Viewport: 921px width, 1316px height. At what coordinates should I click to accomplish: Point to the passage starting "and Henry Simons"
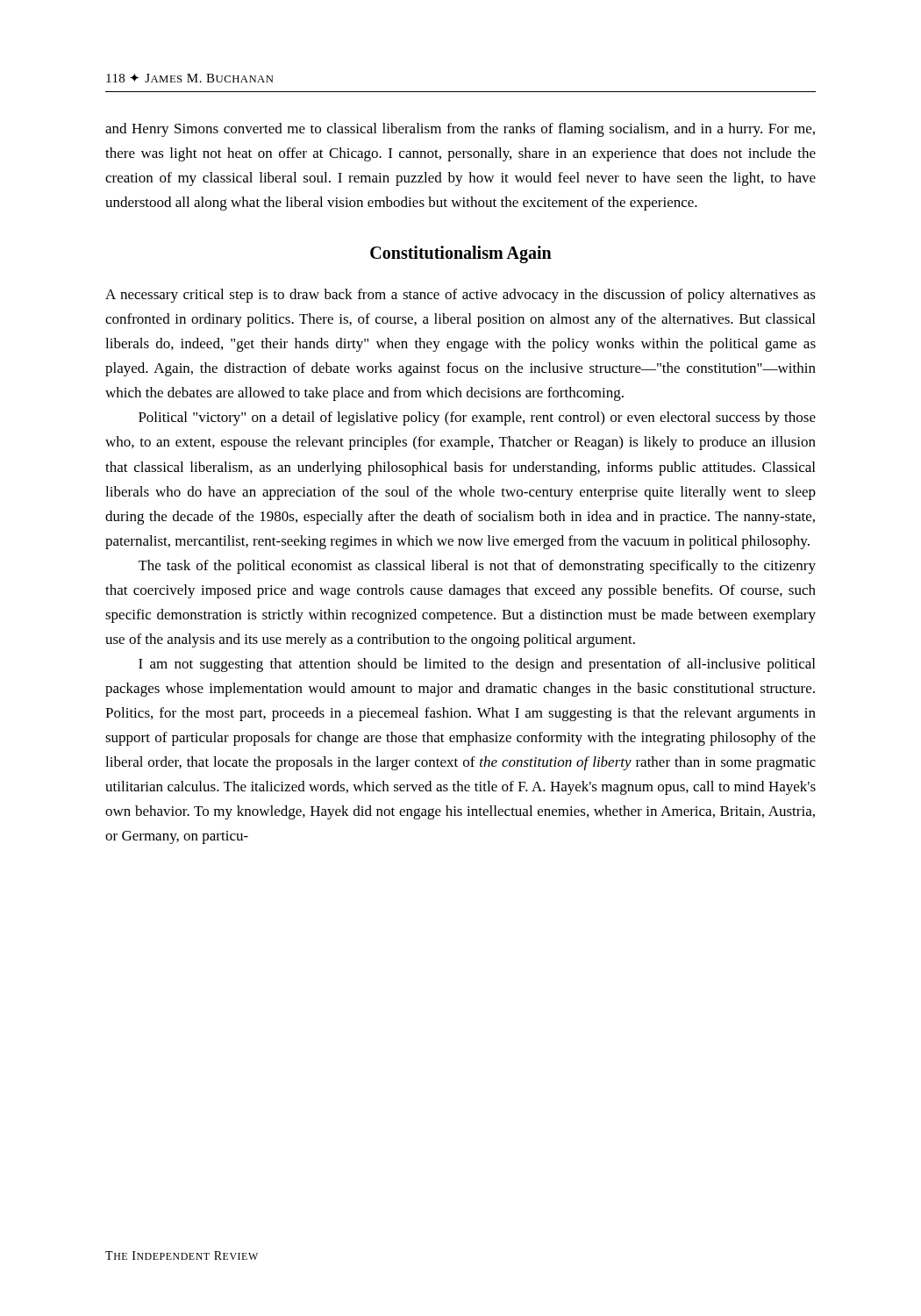coord(460,166)
